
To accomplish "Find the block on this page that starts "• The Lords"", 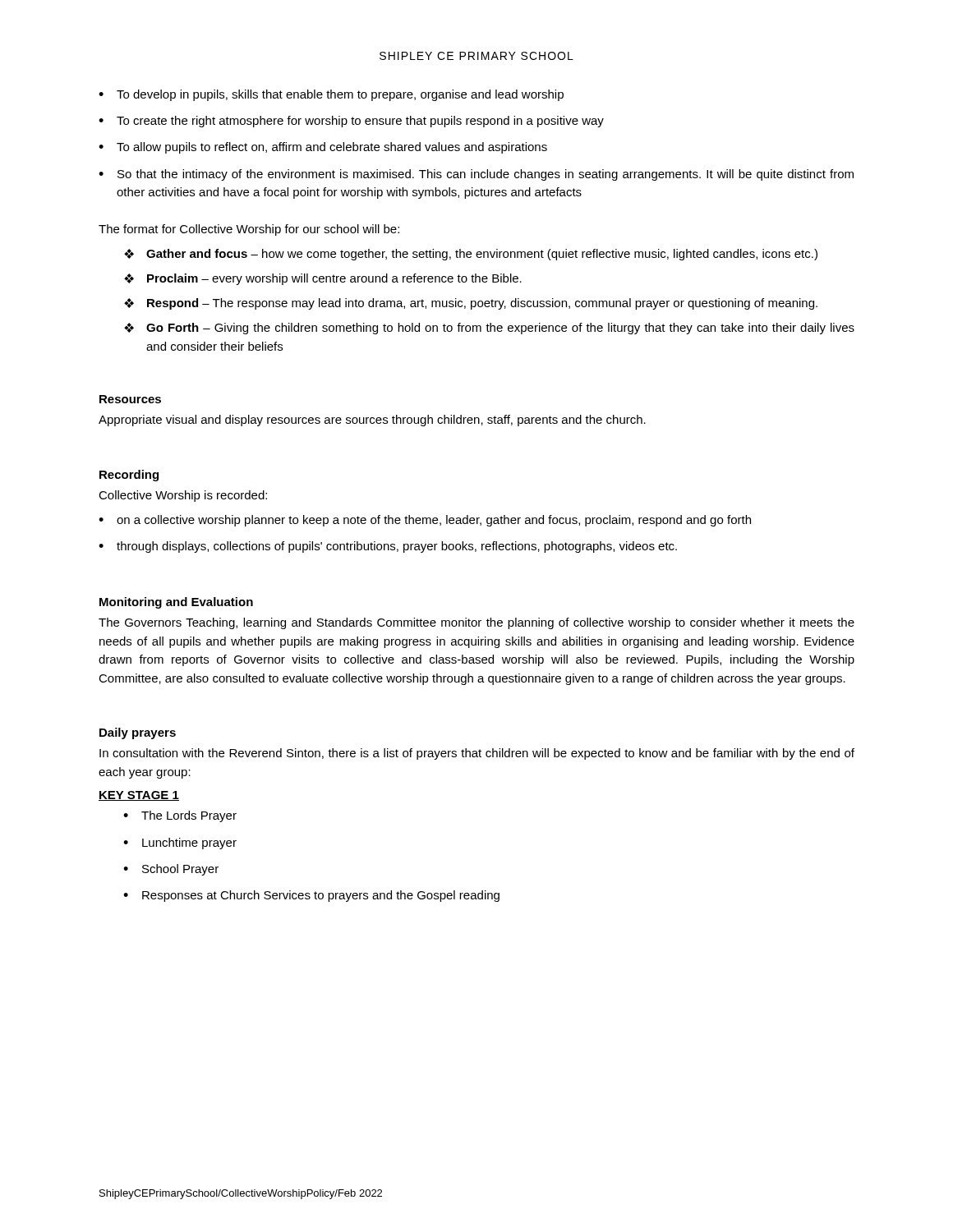I will [x=180, y=816].
